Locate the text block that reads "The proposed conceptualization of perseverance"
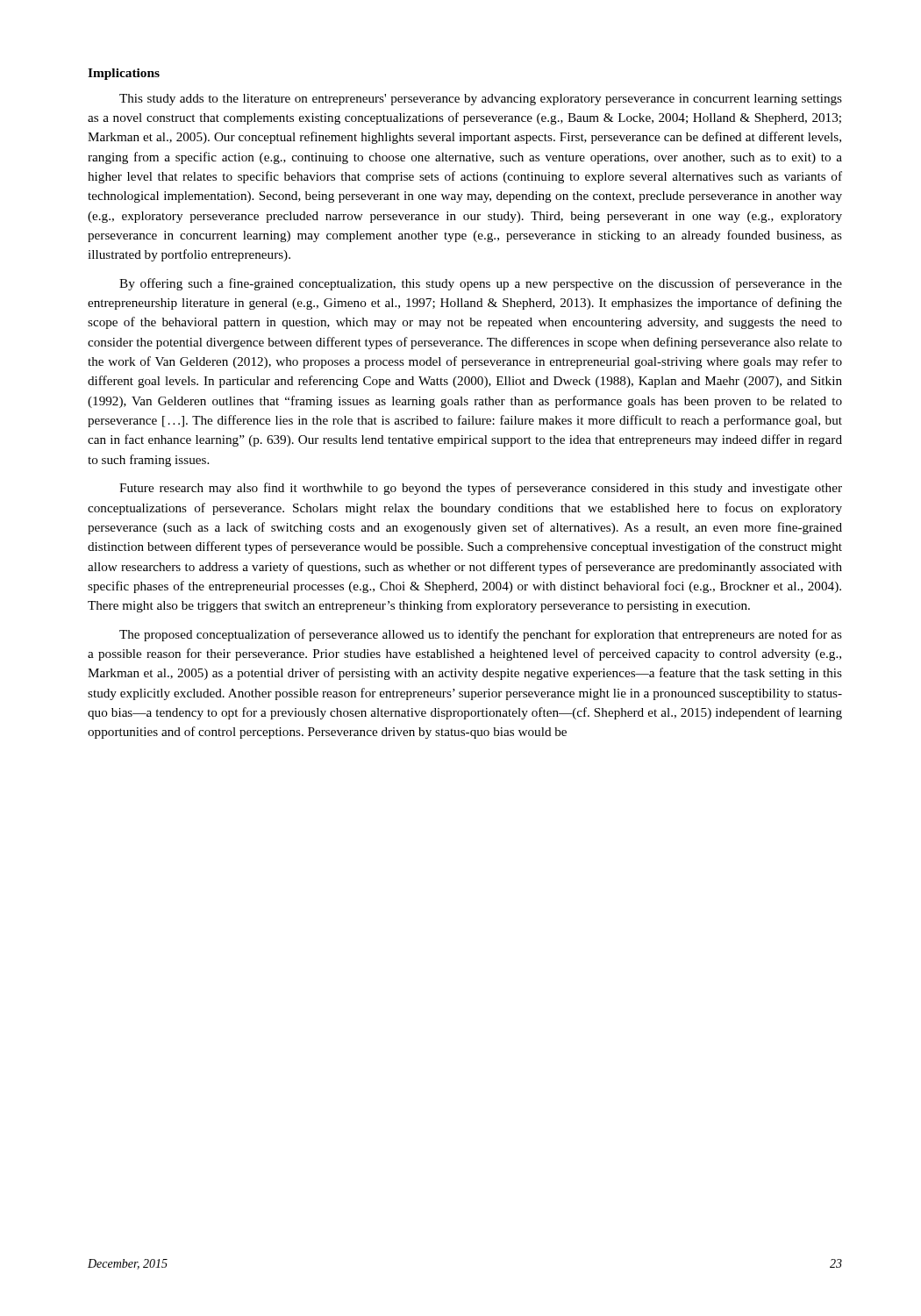The width and height of the screenshot is (921, 1316). [465, 682]
